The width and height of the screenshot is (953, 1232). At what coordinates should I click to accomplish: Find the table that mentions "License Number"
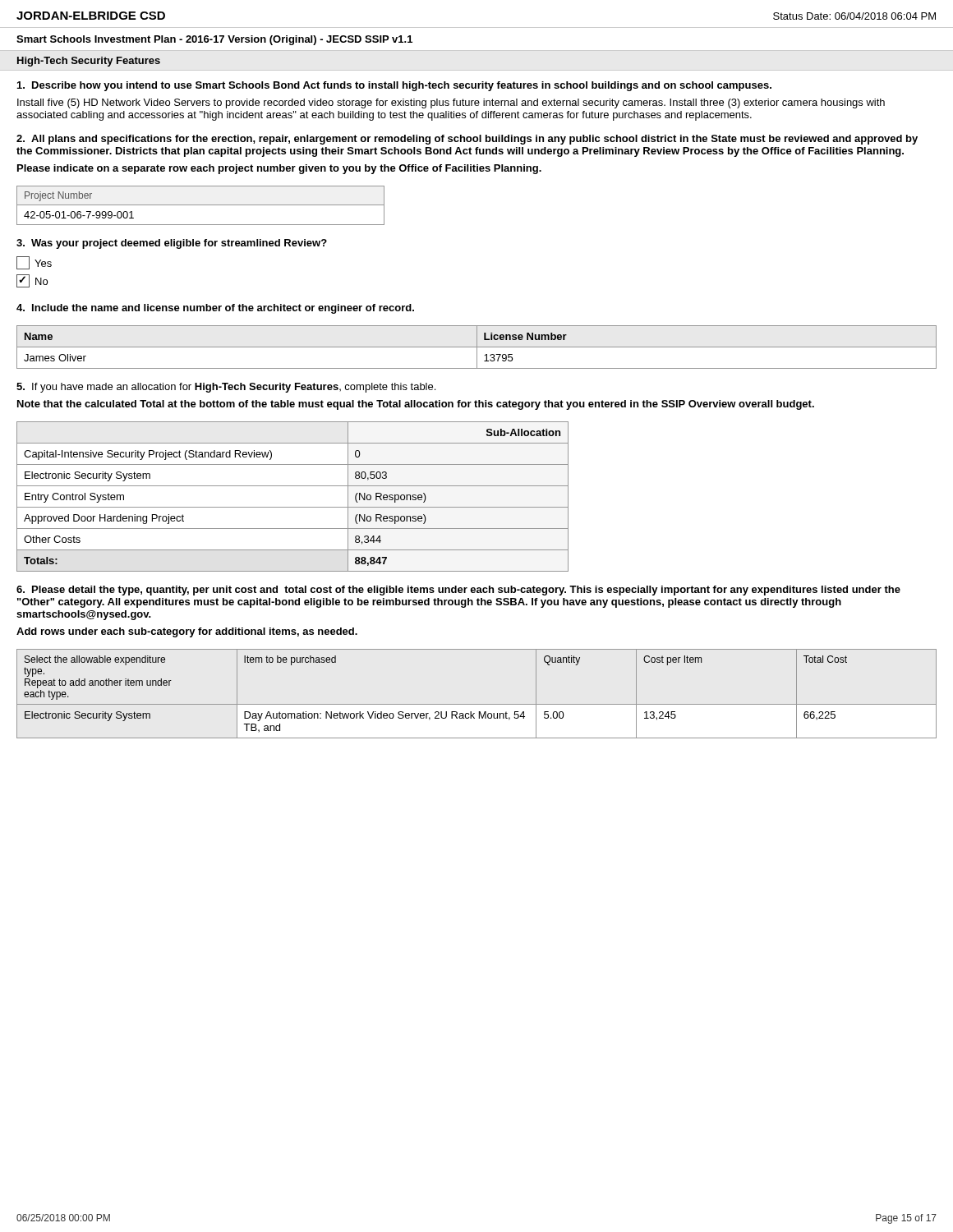pos(476,347)
